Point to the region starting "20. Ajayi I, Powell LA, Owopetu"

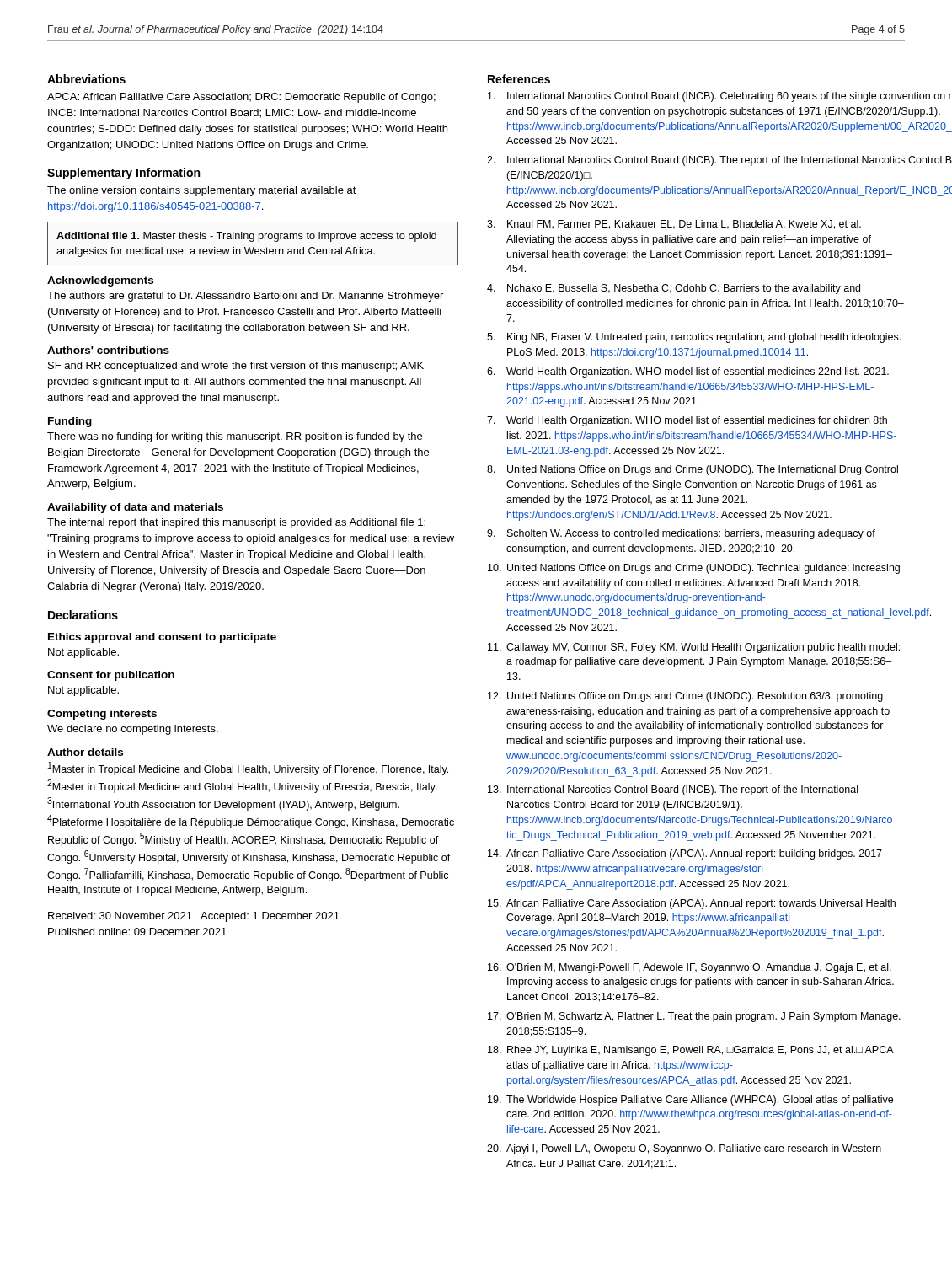point(696,1157)
